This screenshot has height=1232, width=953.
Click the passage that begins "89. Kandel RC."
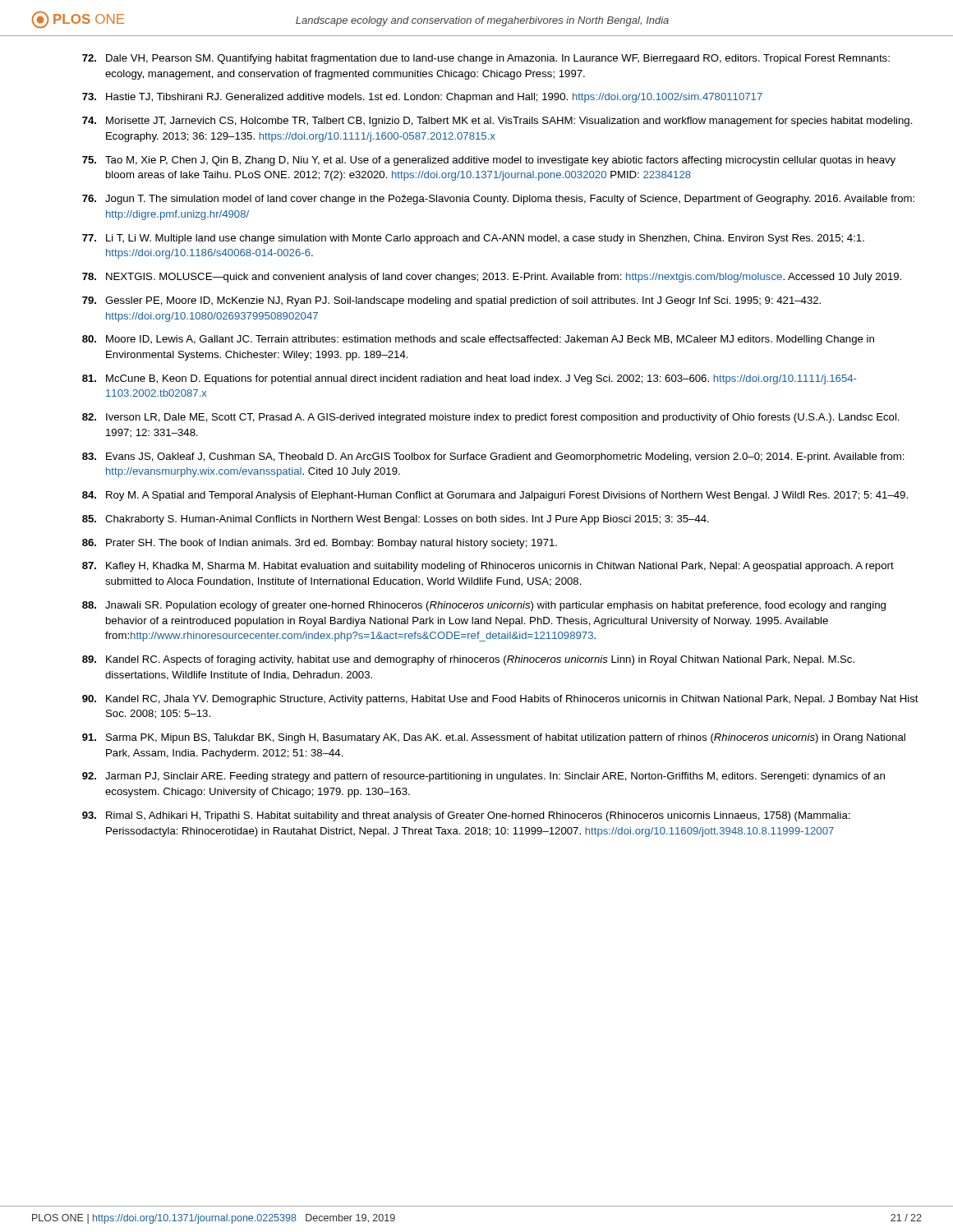[x=494, y=668]
